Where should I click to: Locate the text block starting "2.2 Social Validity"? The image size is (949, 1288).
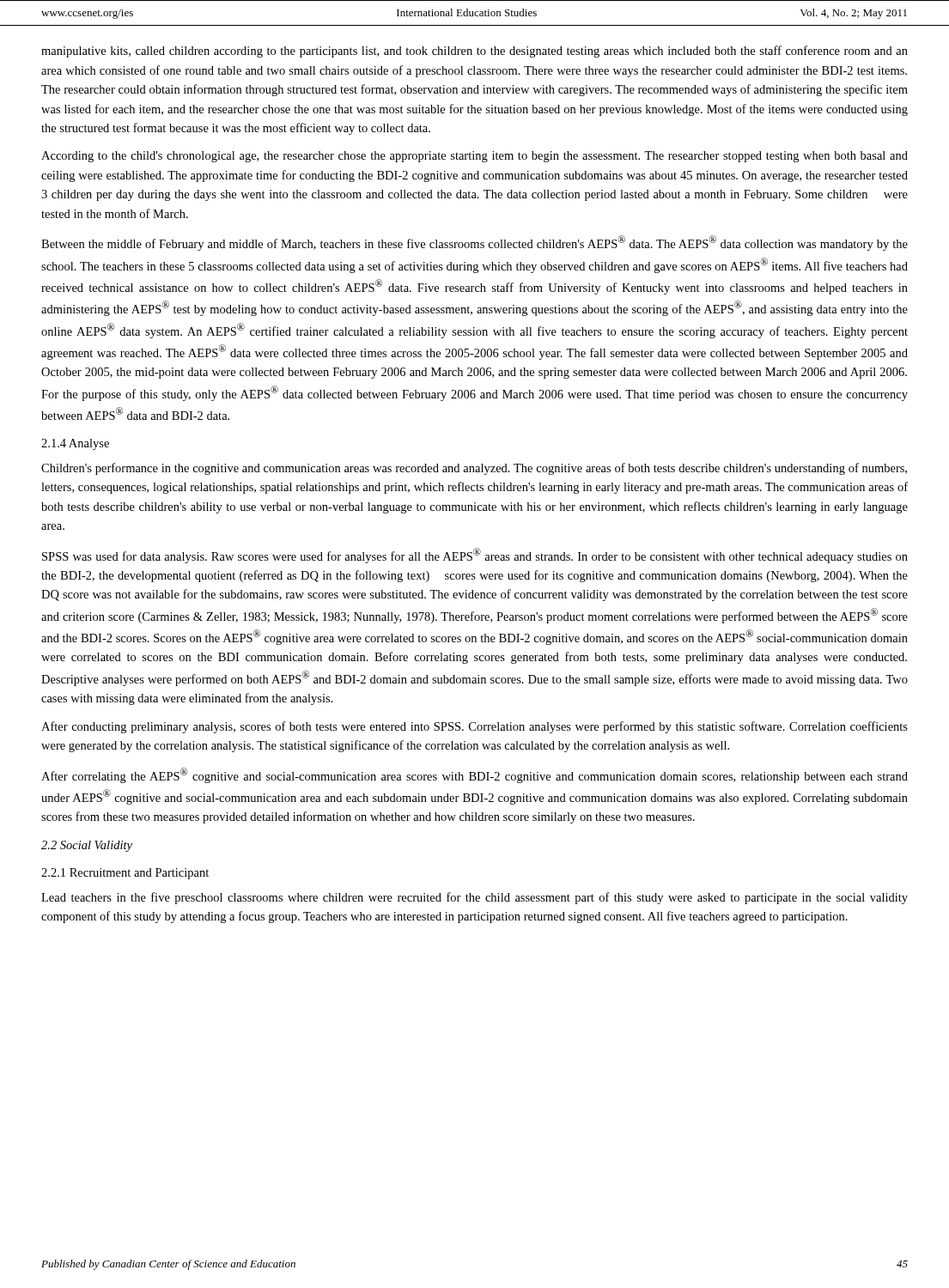click(87, 846)
